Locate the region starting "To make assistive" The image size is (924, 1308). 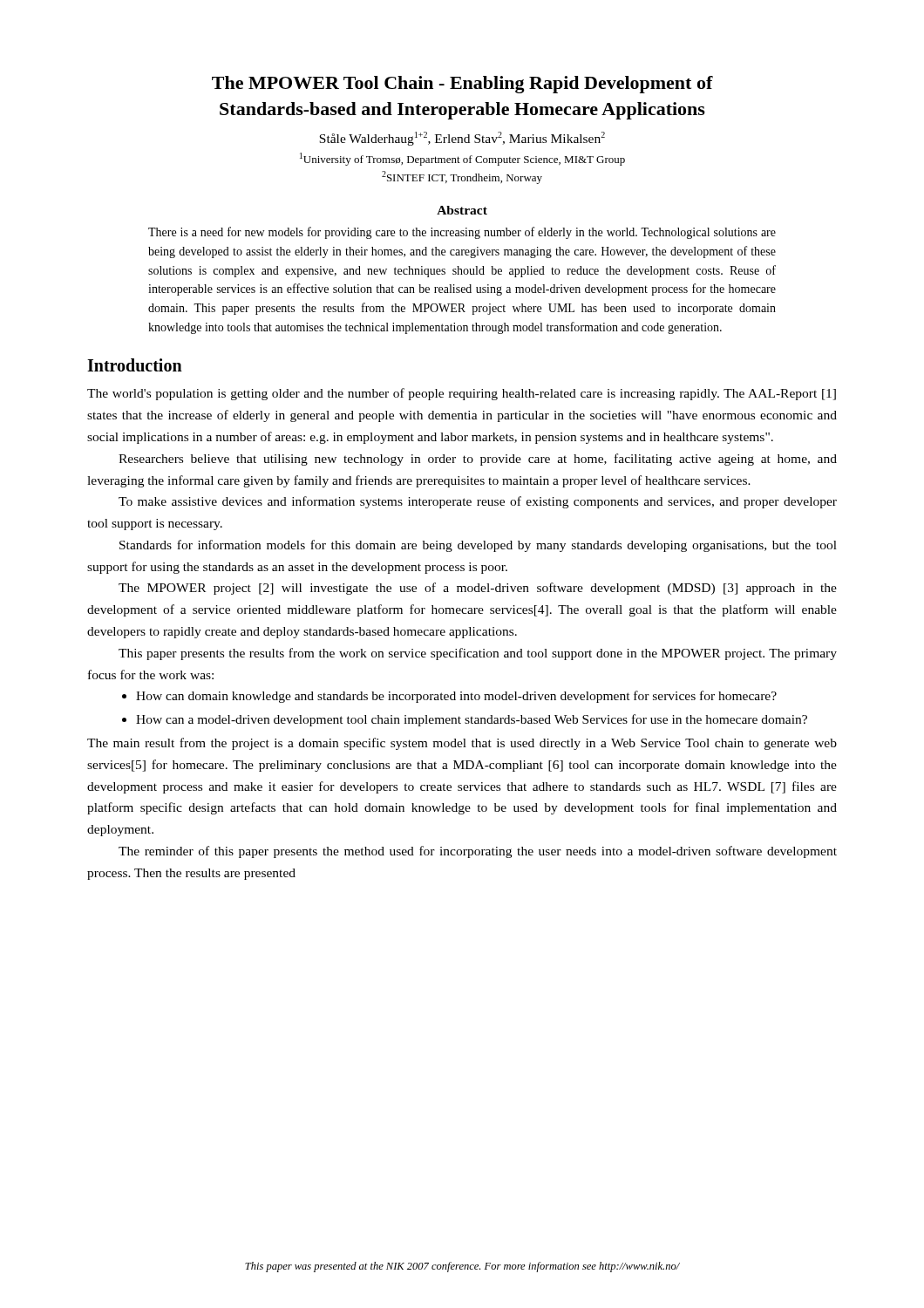coord(462,512)
